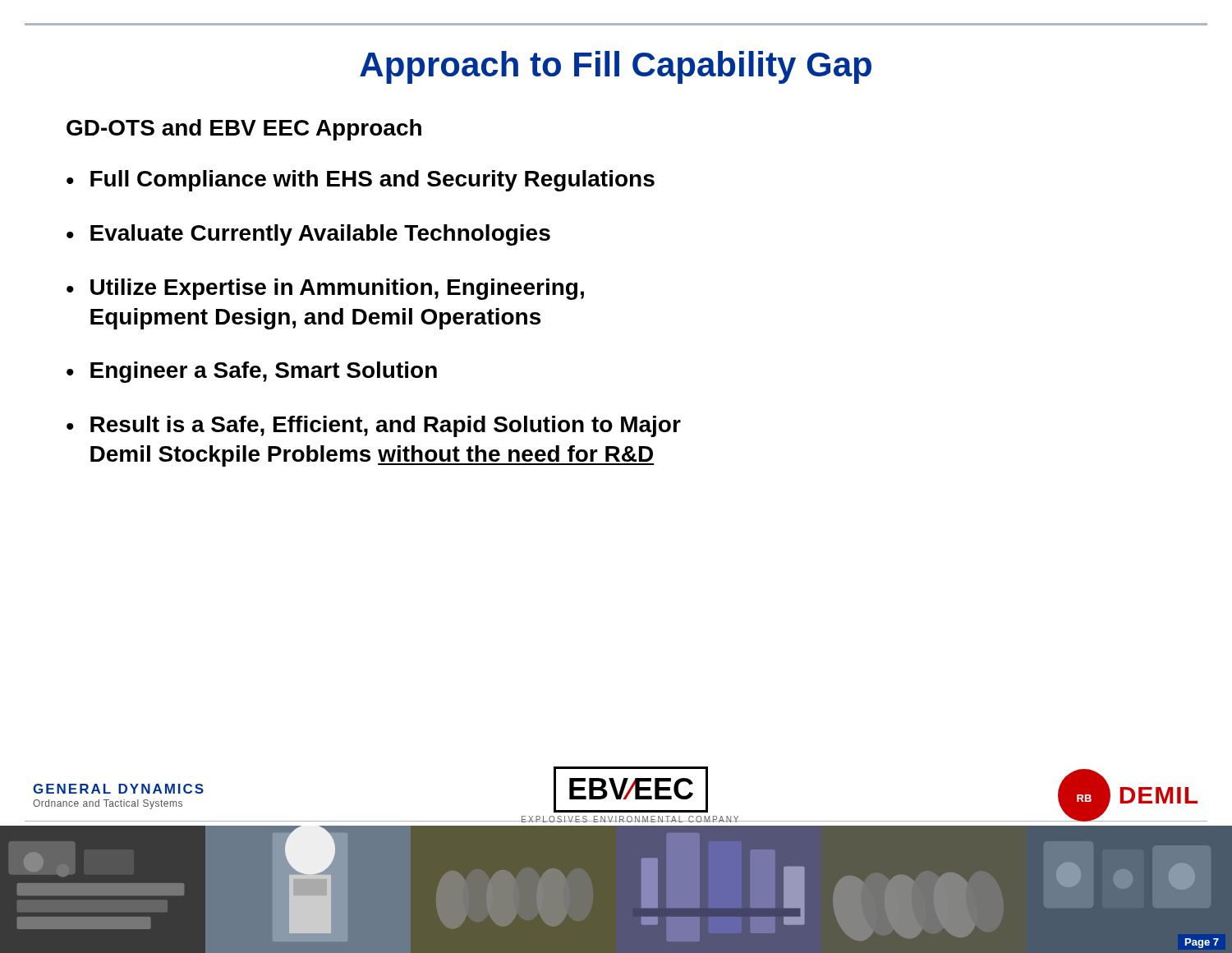Locate the photo

616,889
